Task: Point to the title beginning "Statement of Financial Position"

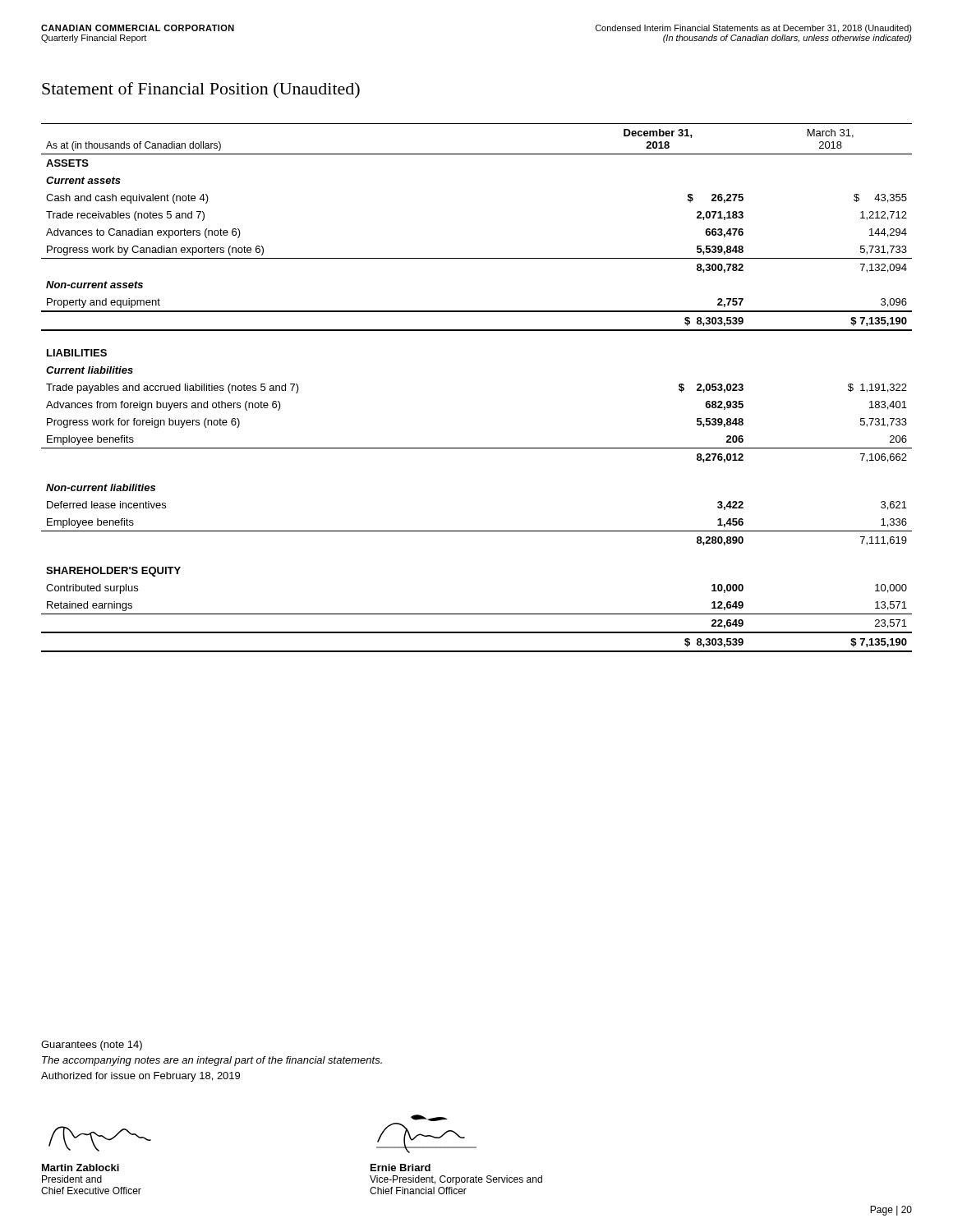Action: point(201,89)
